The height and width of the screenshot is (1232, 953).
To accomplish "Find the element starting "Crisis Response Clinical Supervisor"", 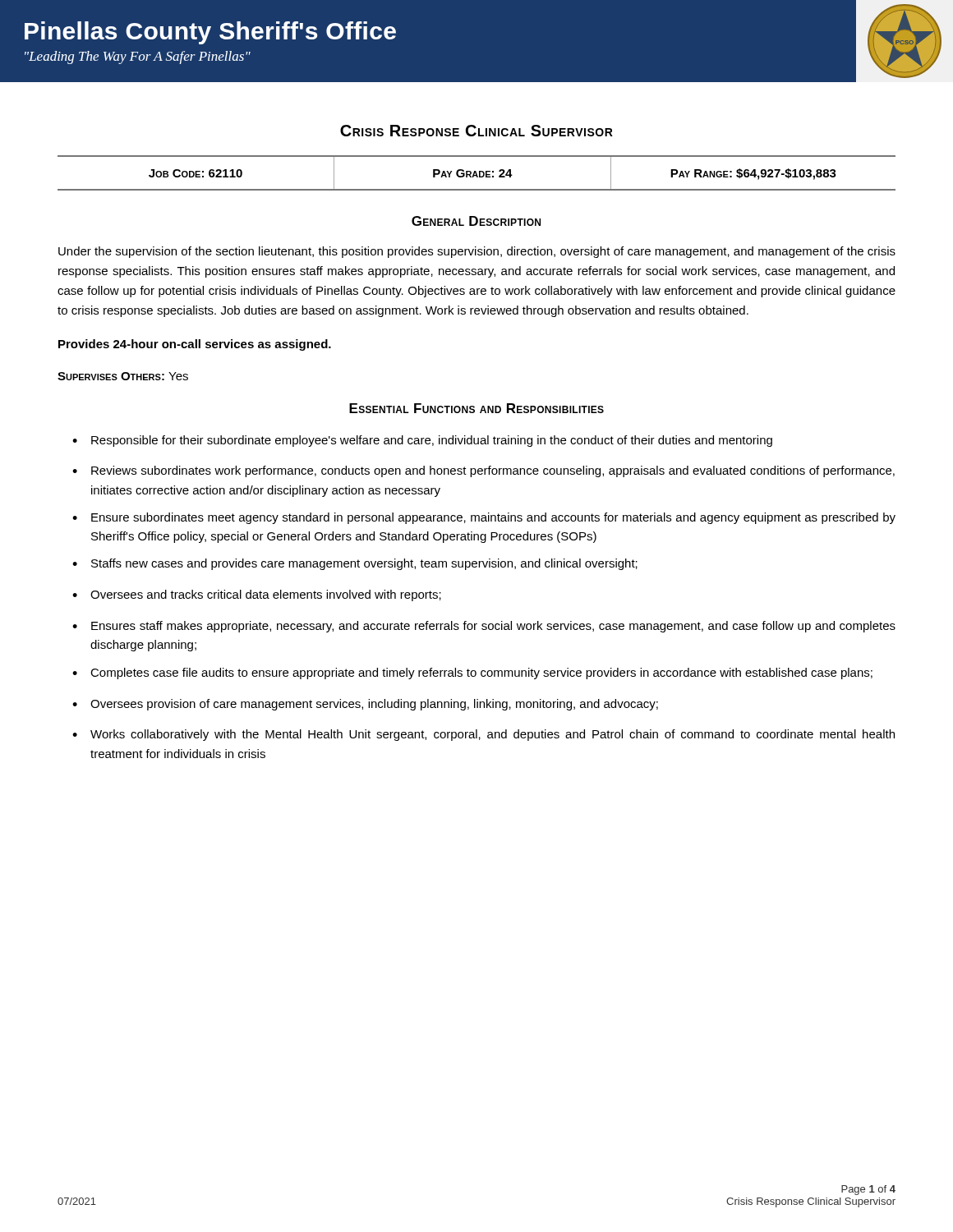I will [x=476, y=131].
